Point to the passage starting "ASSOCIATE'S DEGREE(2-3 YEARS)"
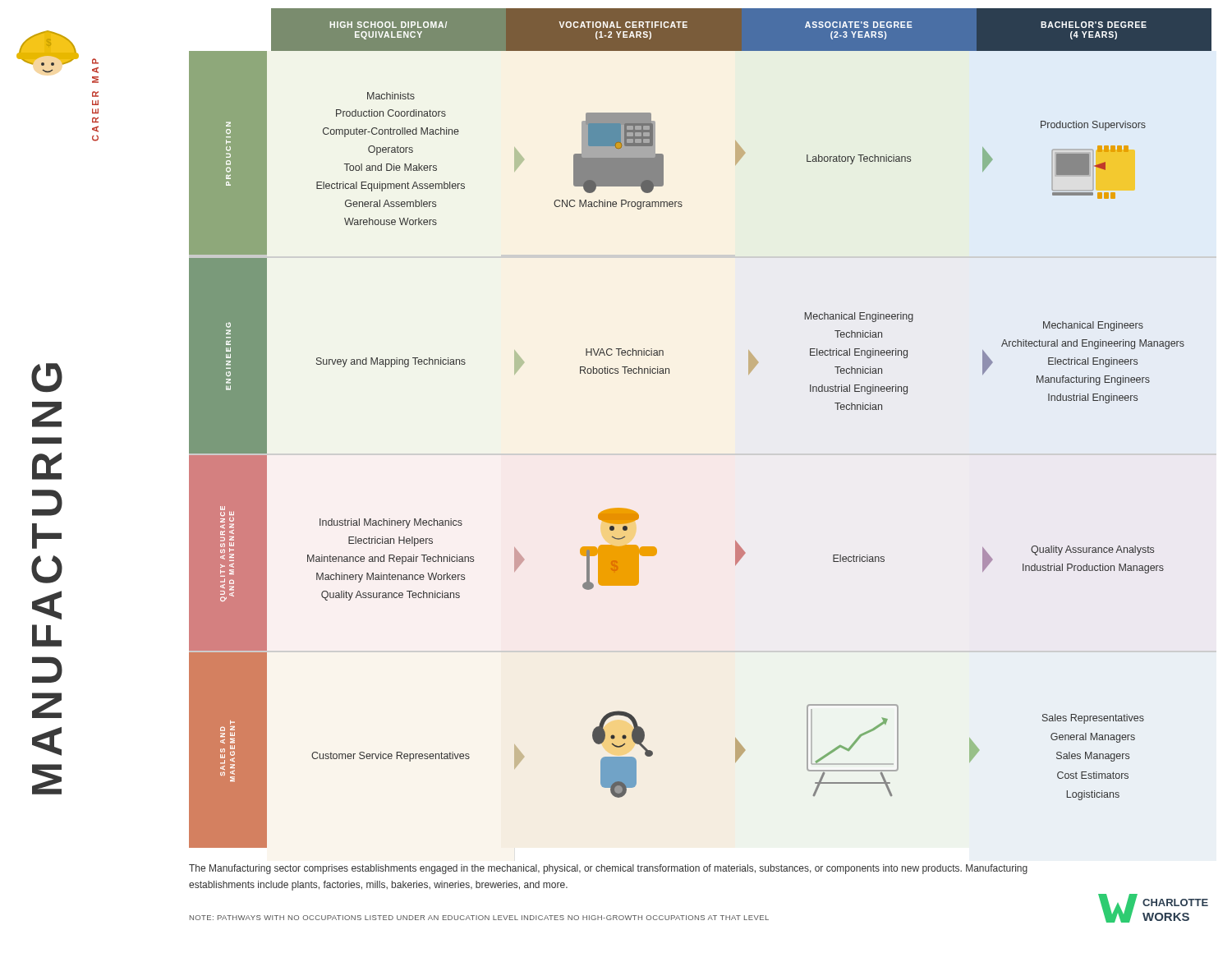Image resolution: width=1232 pixels, height=953 pixels. coord(859,30)
